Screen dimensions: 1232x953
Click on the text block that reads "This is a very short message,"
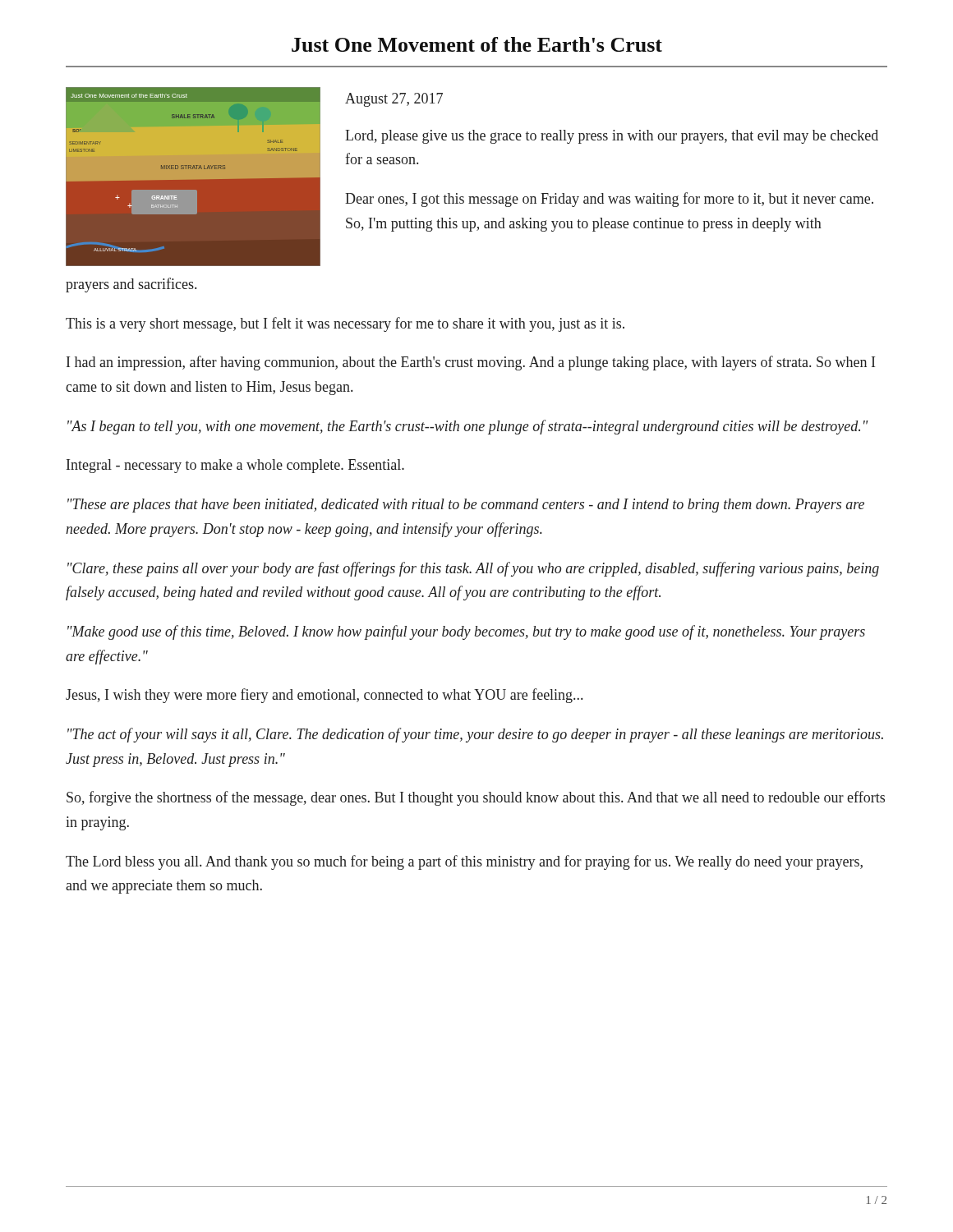click(346, 323)
